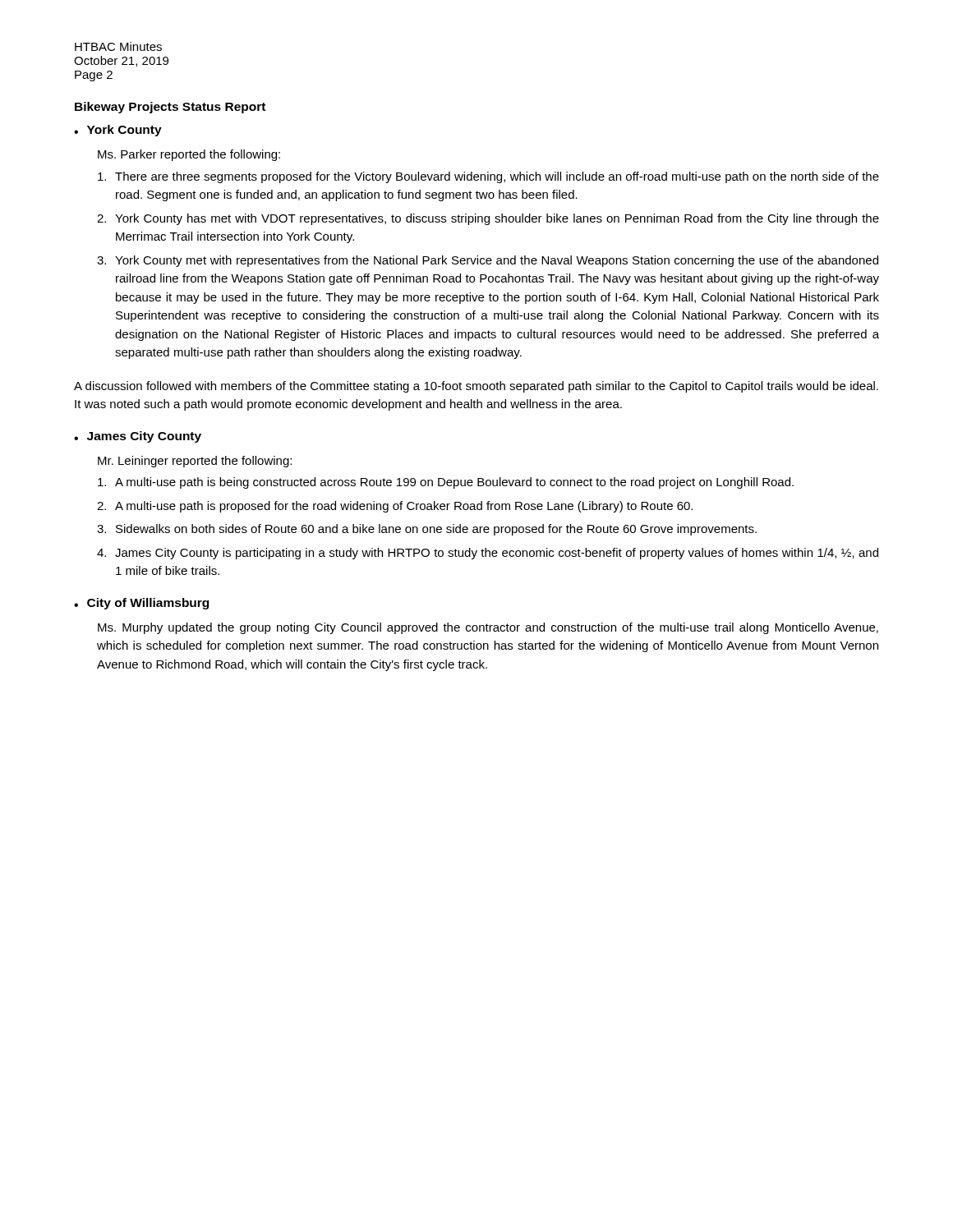Select the list item containing "4. James City County is participating in a"

click(488, 562)
